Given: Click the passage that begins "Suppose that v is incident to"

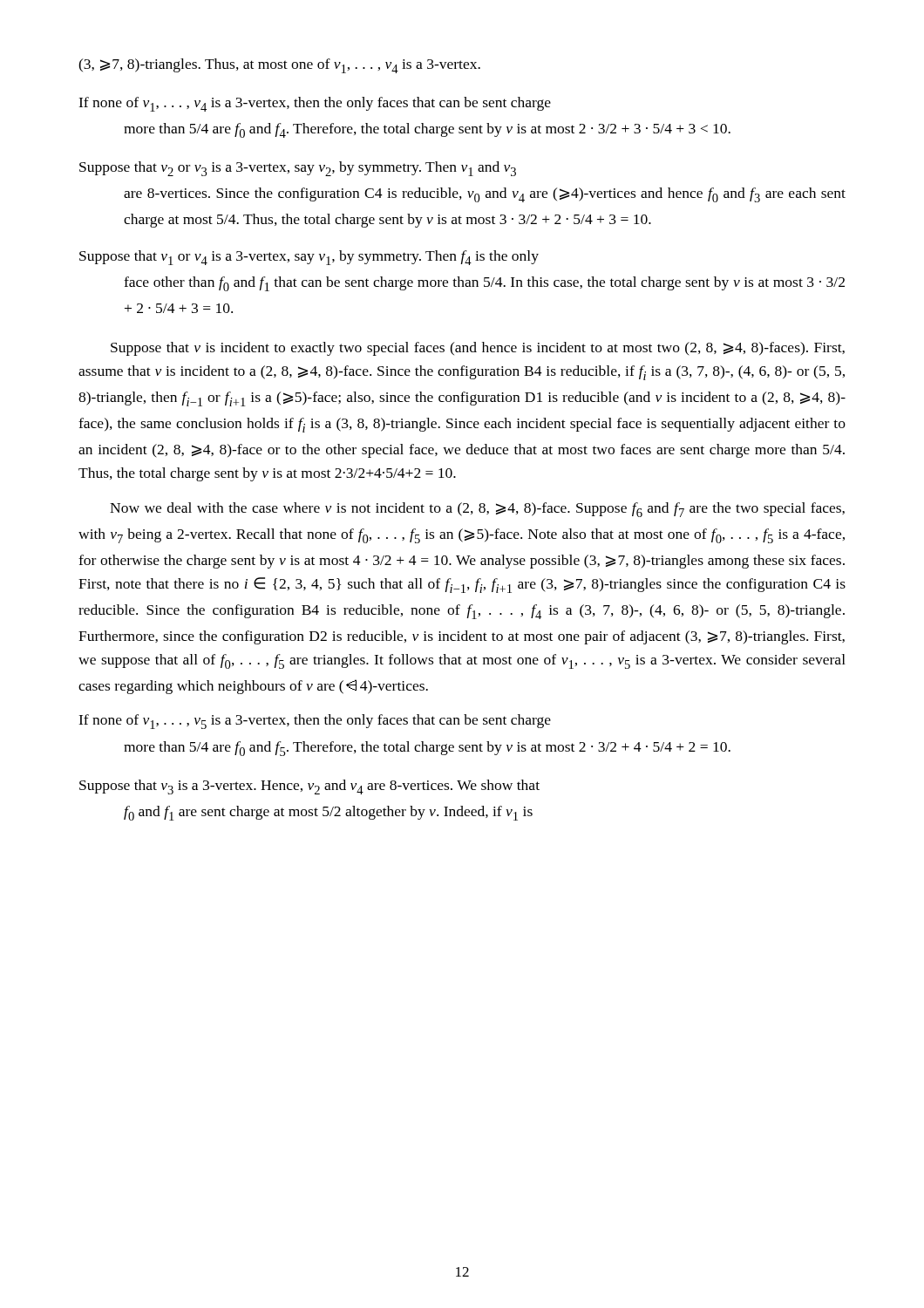Looking at the screenshot, I should pos(462,410).
